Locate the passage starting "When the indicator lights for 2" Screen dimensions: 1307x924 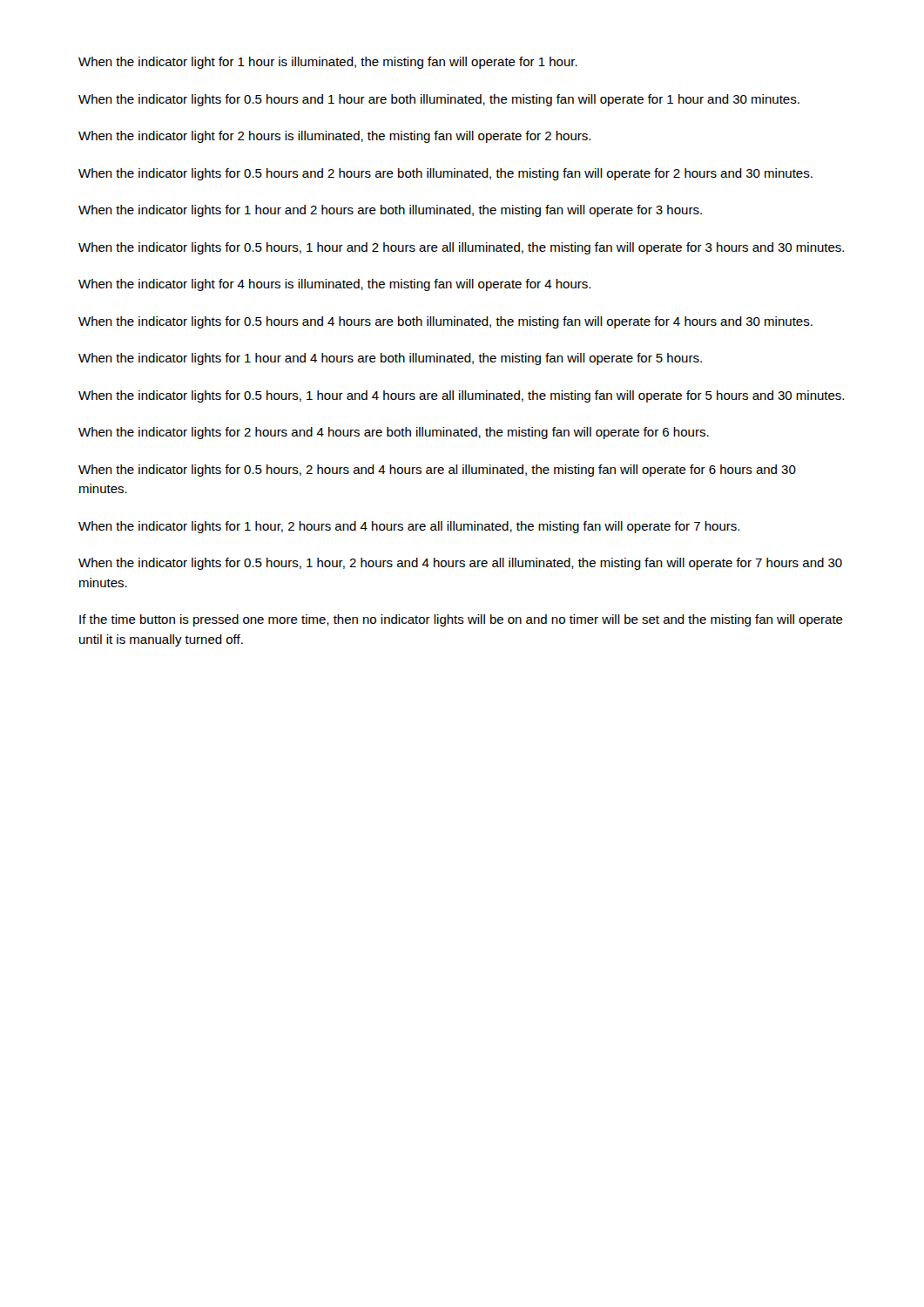pos(394,432)
